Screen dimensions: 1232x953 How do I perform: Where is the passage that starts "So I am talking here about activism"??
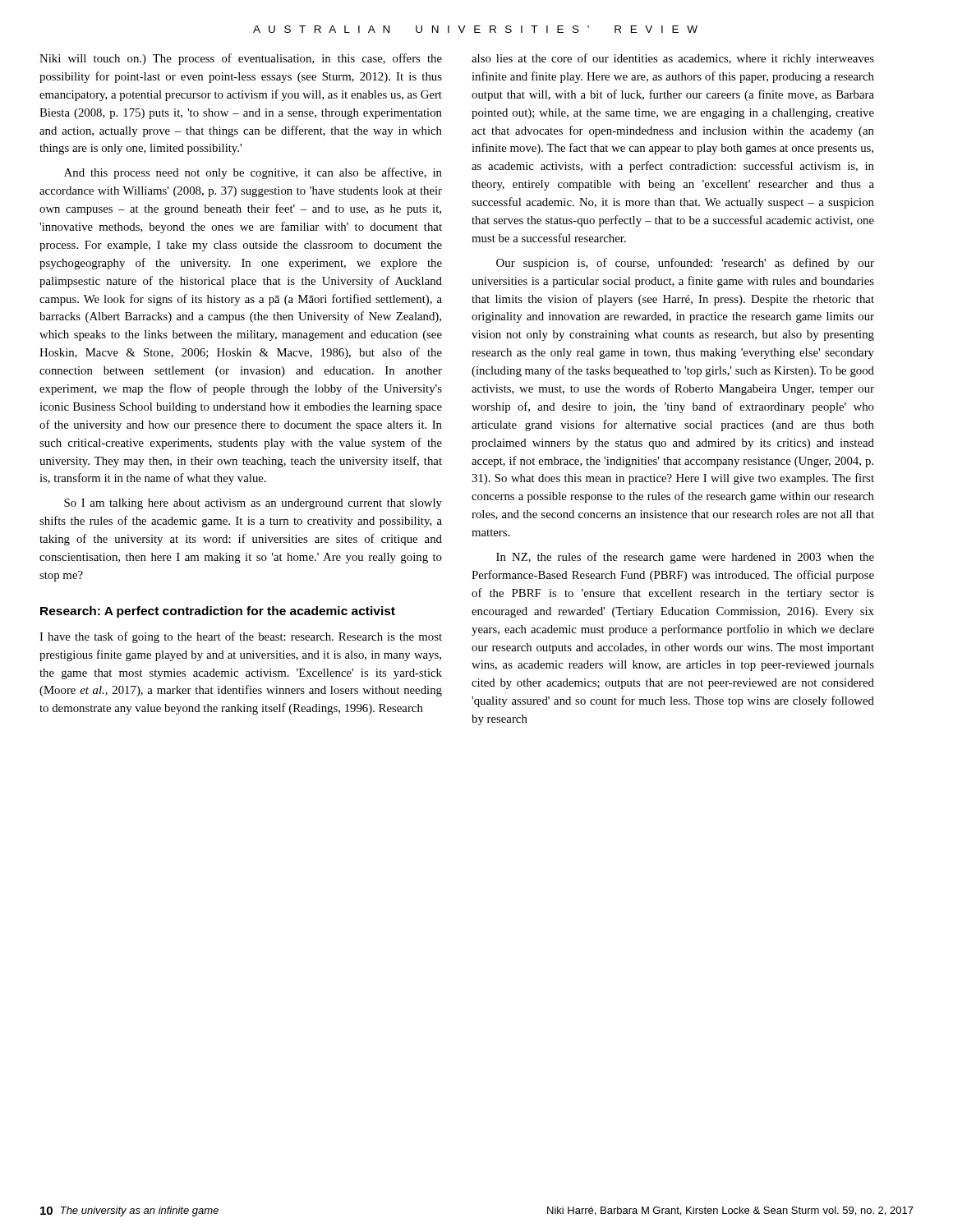(x=241, y=540)
